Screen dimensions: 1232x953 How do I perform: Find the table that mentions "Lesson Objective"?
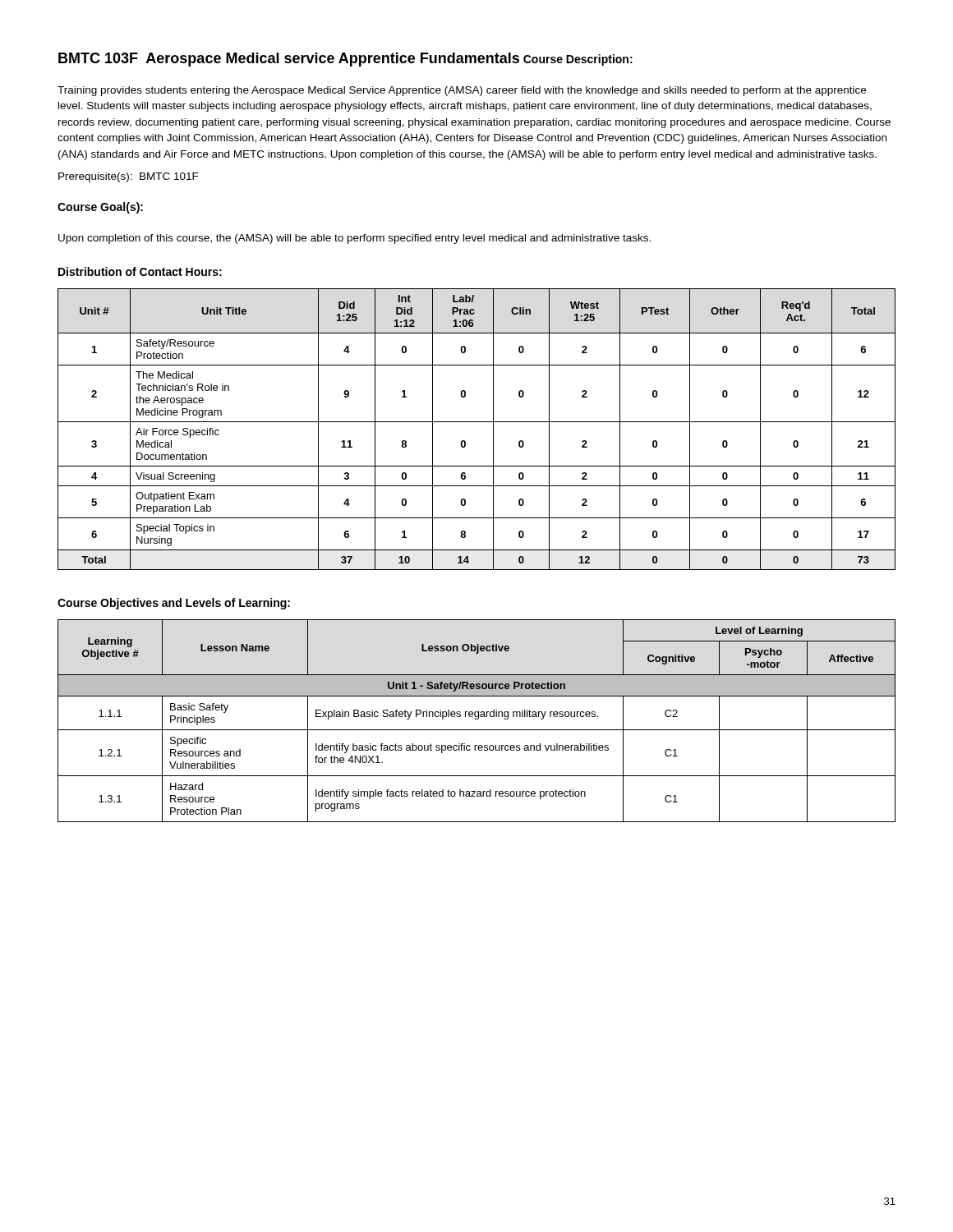476,721
